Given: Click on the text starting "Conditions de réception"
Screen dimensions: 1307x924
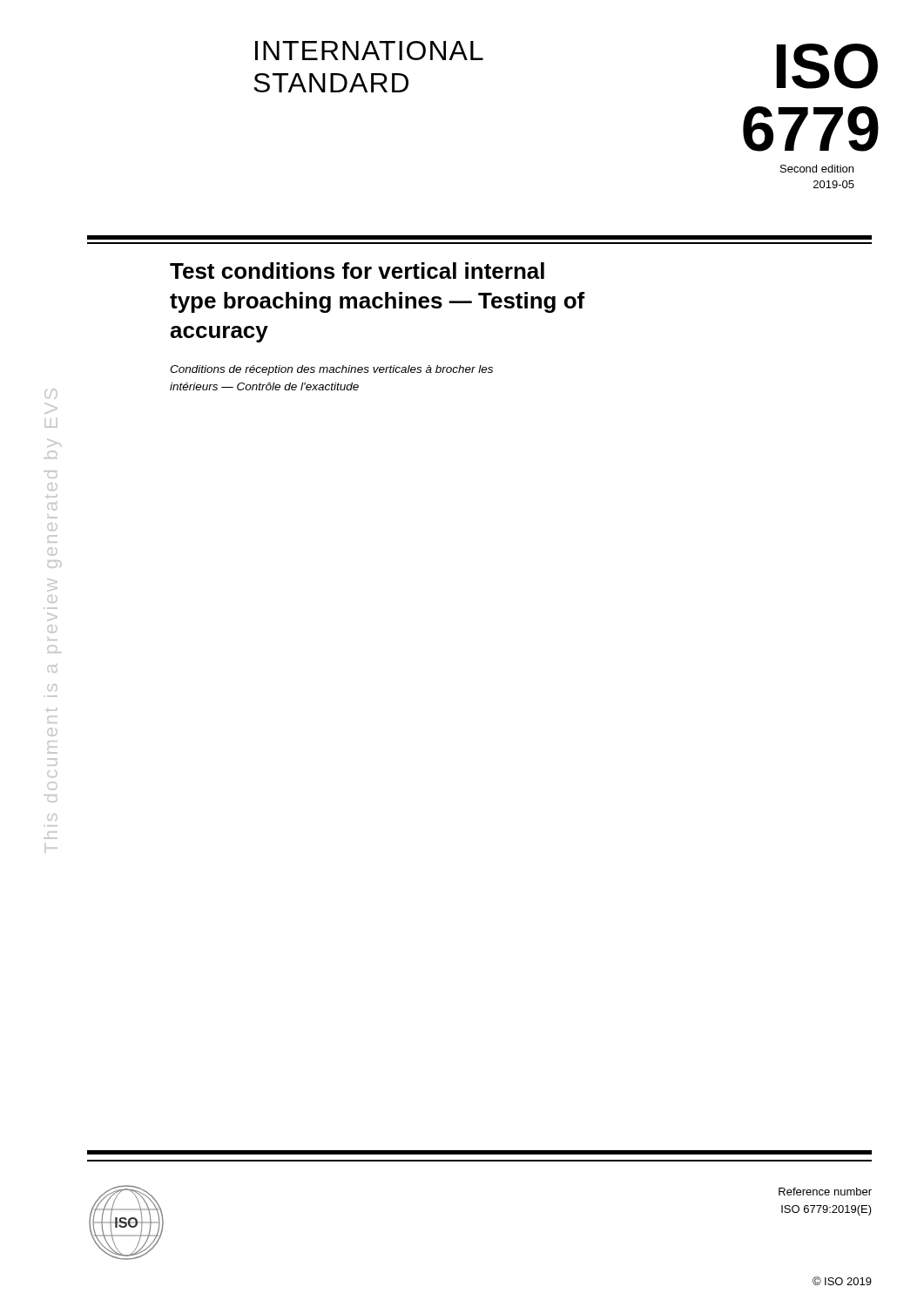Looking at the screenshot, I should point(332,378).
